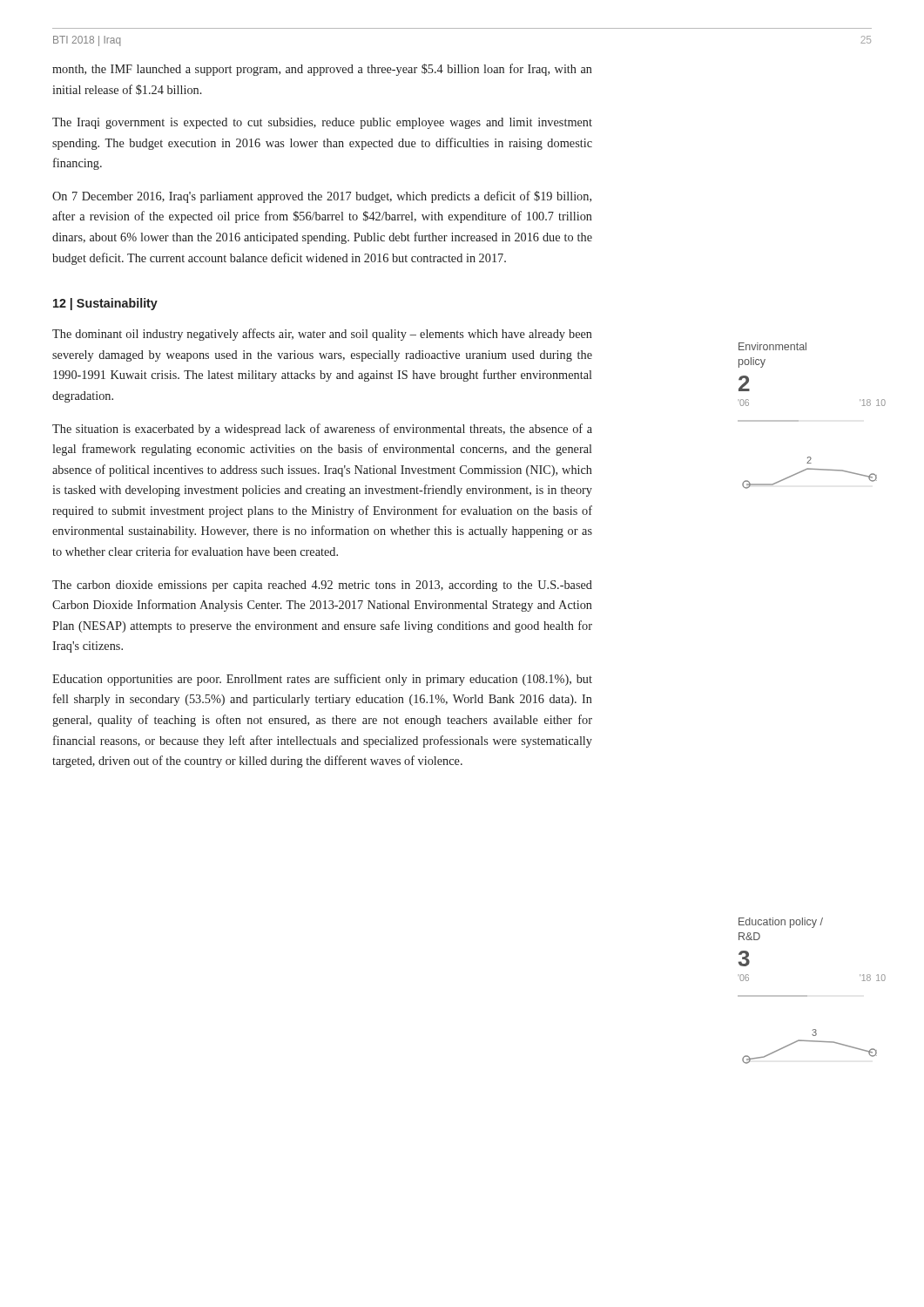This screenshot has width=924, height=1307.
Task: Select the section header containing "12 | Sustainability"
Action: click(105, 303)
